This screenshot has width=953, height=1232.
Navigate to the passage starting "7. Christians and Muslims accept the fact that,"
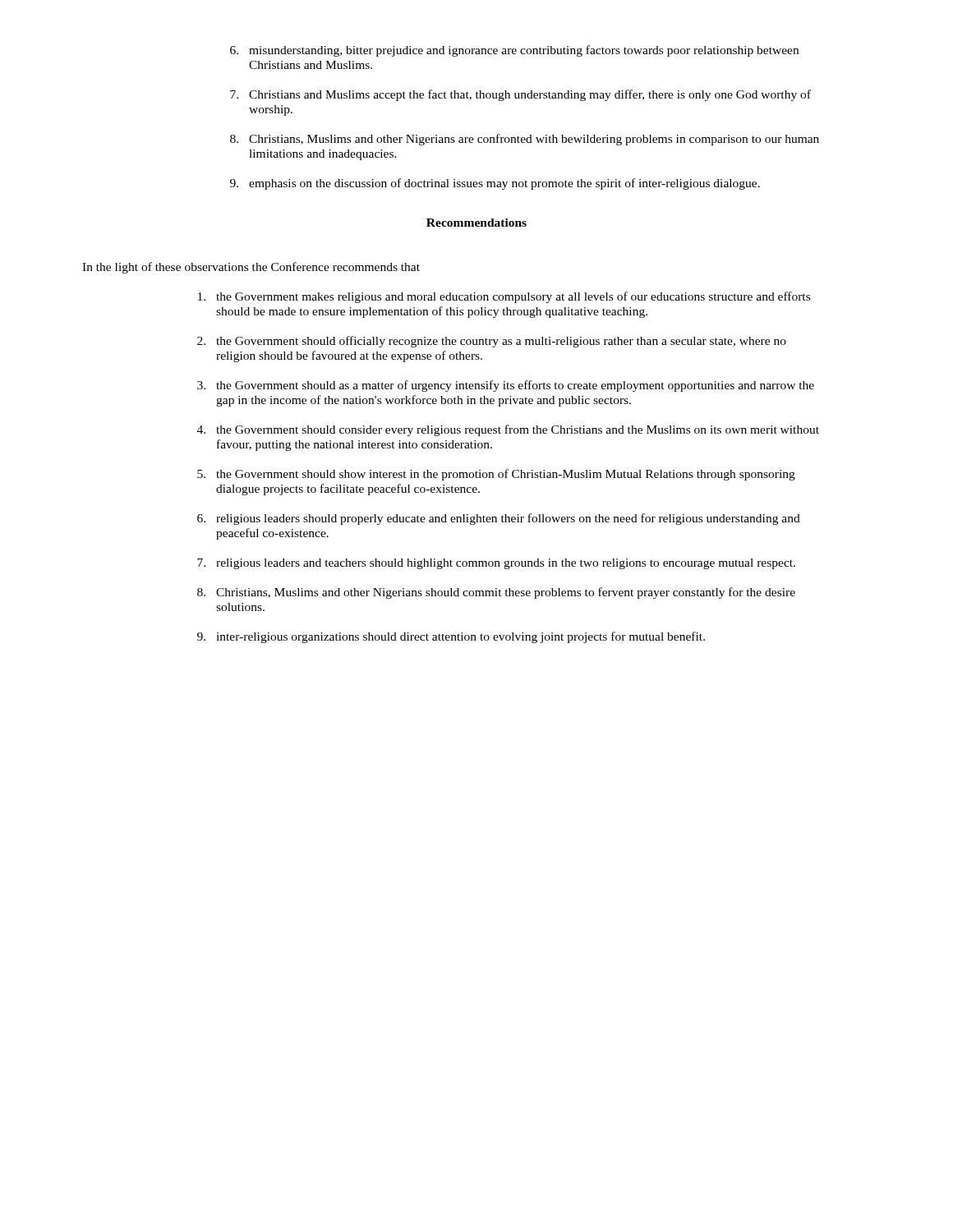518,102
